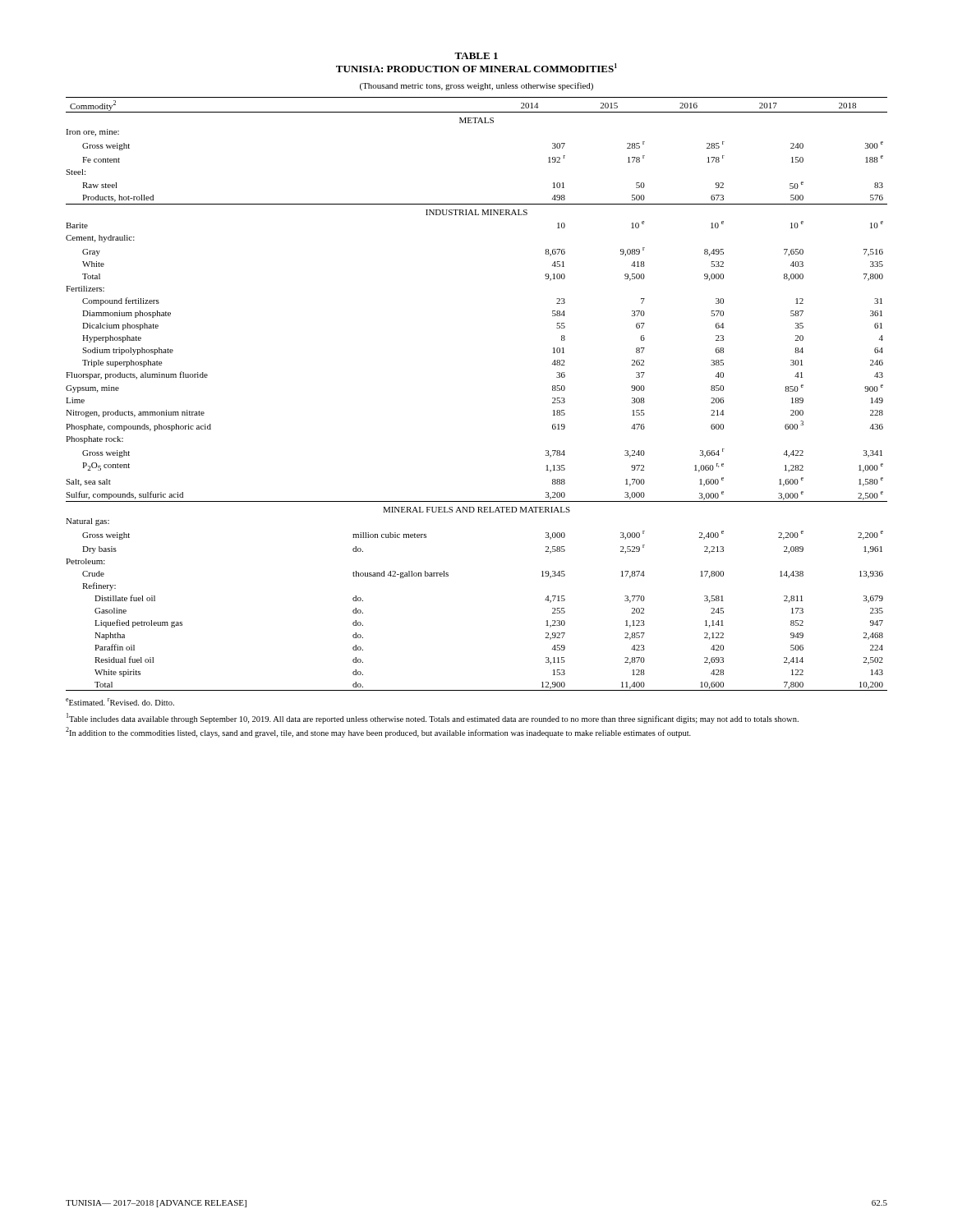
Task: Locate the title that reads "TABLE 1TUNISIA: PRODUCTION OF MINERAL COMMODITIES1"
Action: (x=476, y=63)
